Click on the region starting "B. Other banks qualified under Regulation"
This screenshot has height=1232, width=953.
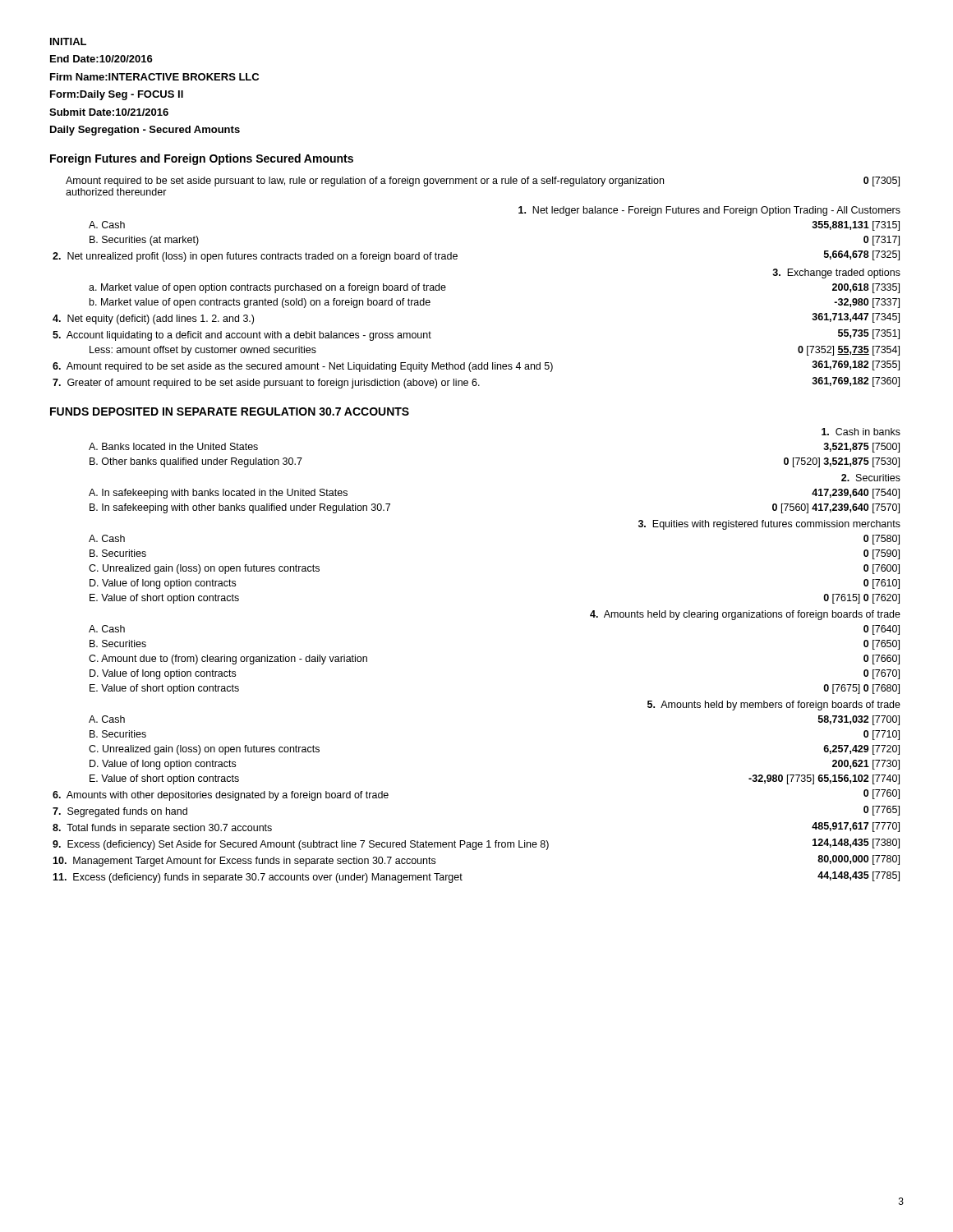tap(197, 462)
